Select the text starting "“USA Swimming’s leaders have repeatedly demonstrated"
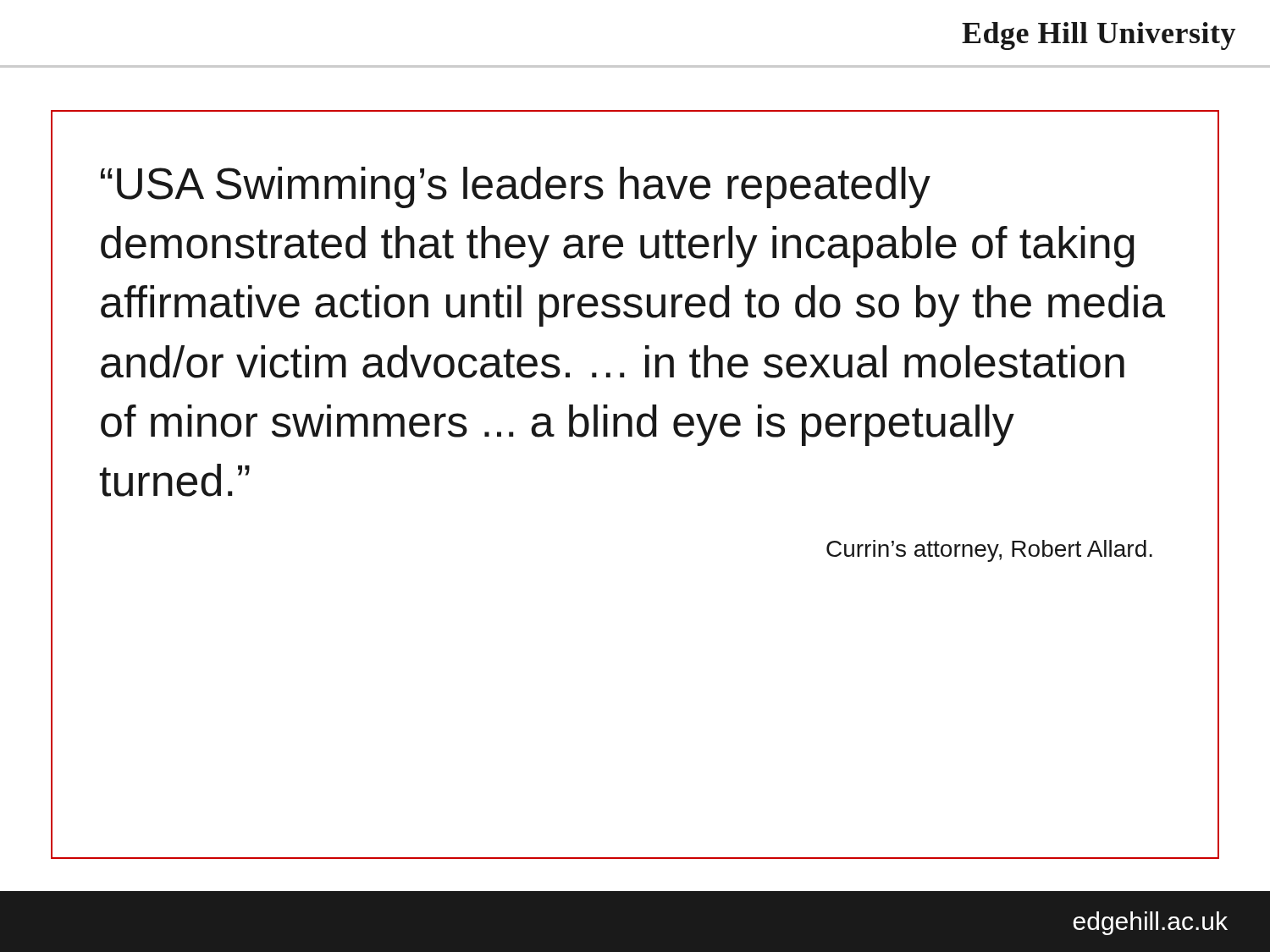This screenshot has width=1270, height=952. [632, 332]
